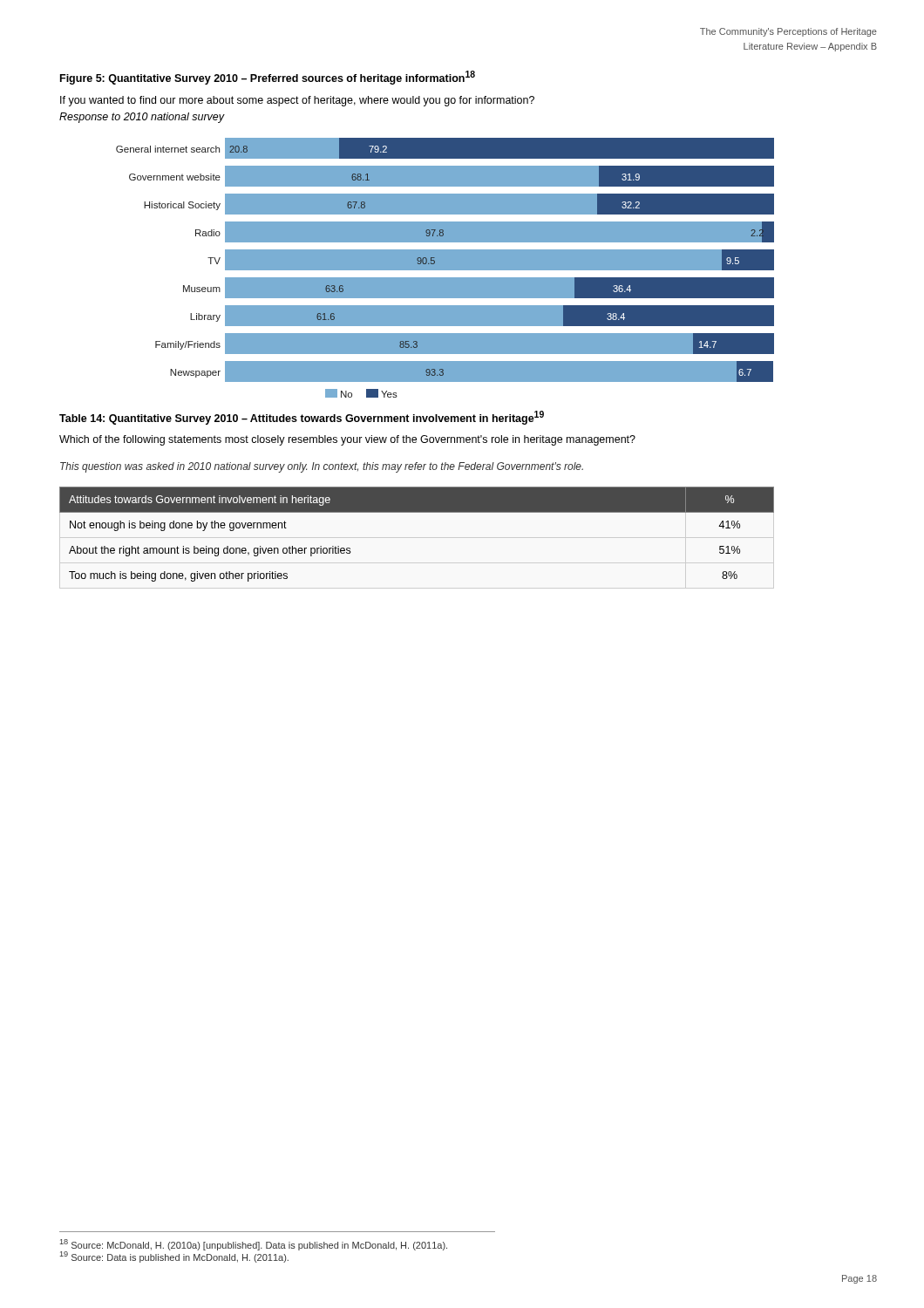924x1308 pixels.
Task: Select the passage starting "Response to 2010 national survey"
Action: coord(142,117)
